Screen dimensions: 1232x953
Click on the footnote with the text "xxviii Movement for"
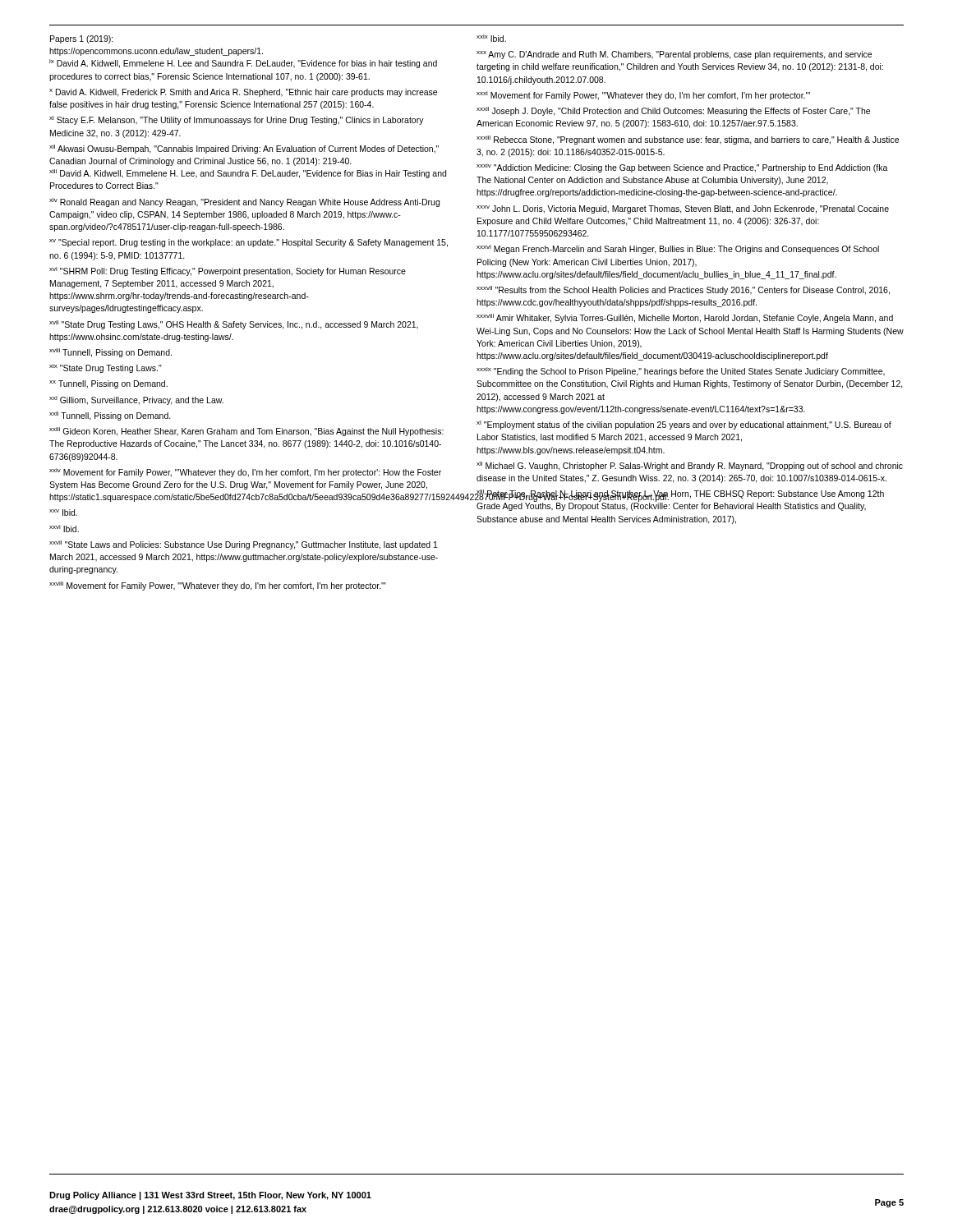(218, 585)
